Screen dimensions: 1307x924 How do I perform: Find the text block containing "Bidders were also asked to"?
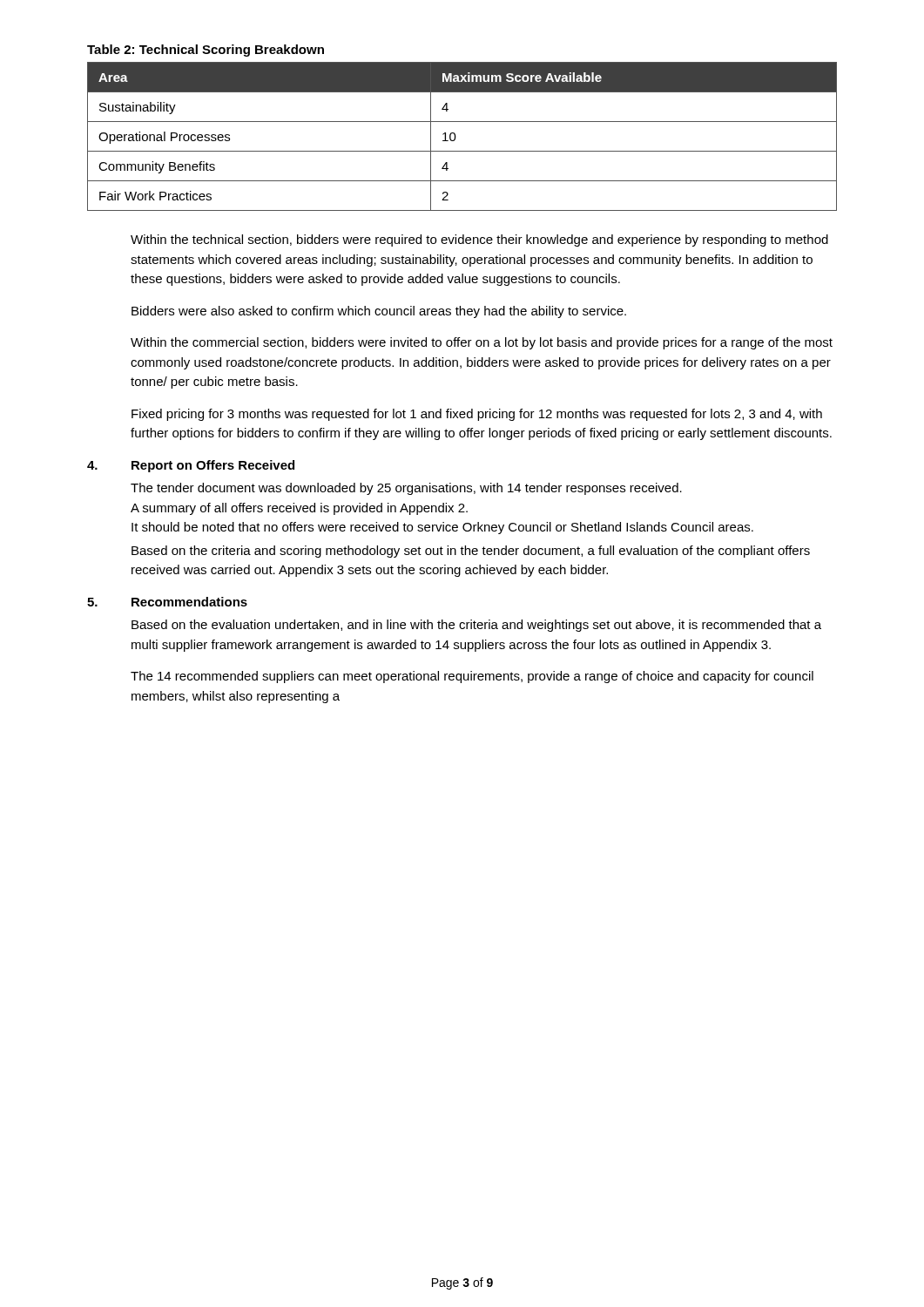[379, 310]
